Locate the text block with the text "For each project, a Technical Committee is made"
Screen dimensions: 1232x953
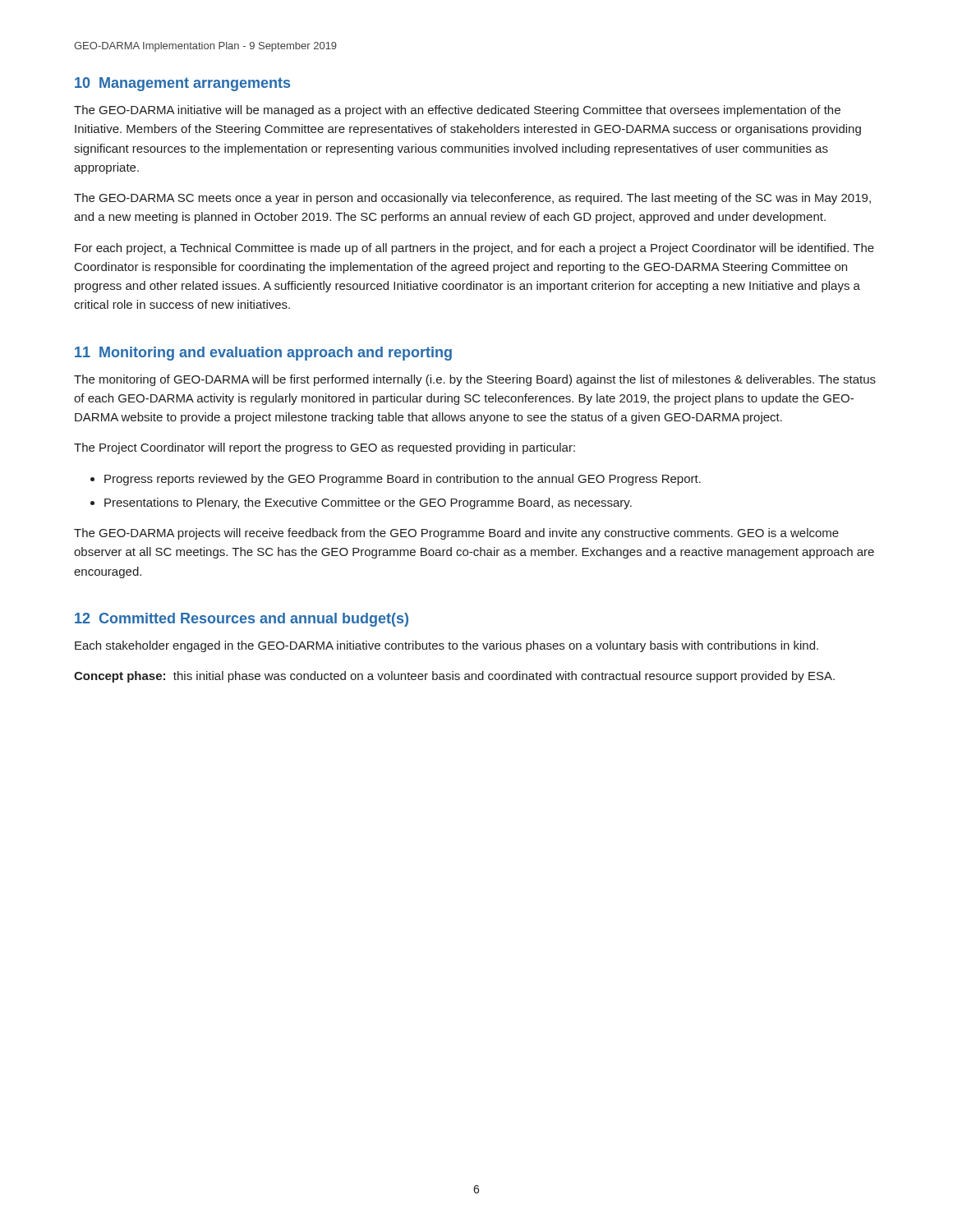click(474, 276)
